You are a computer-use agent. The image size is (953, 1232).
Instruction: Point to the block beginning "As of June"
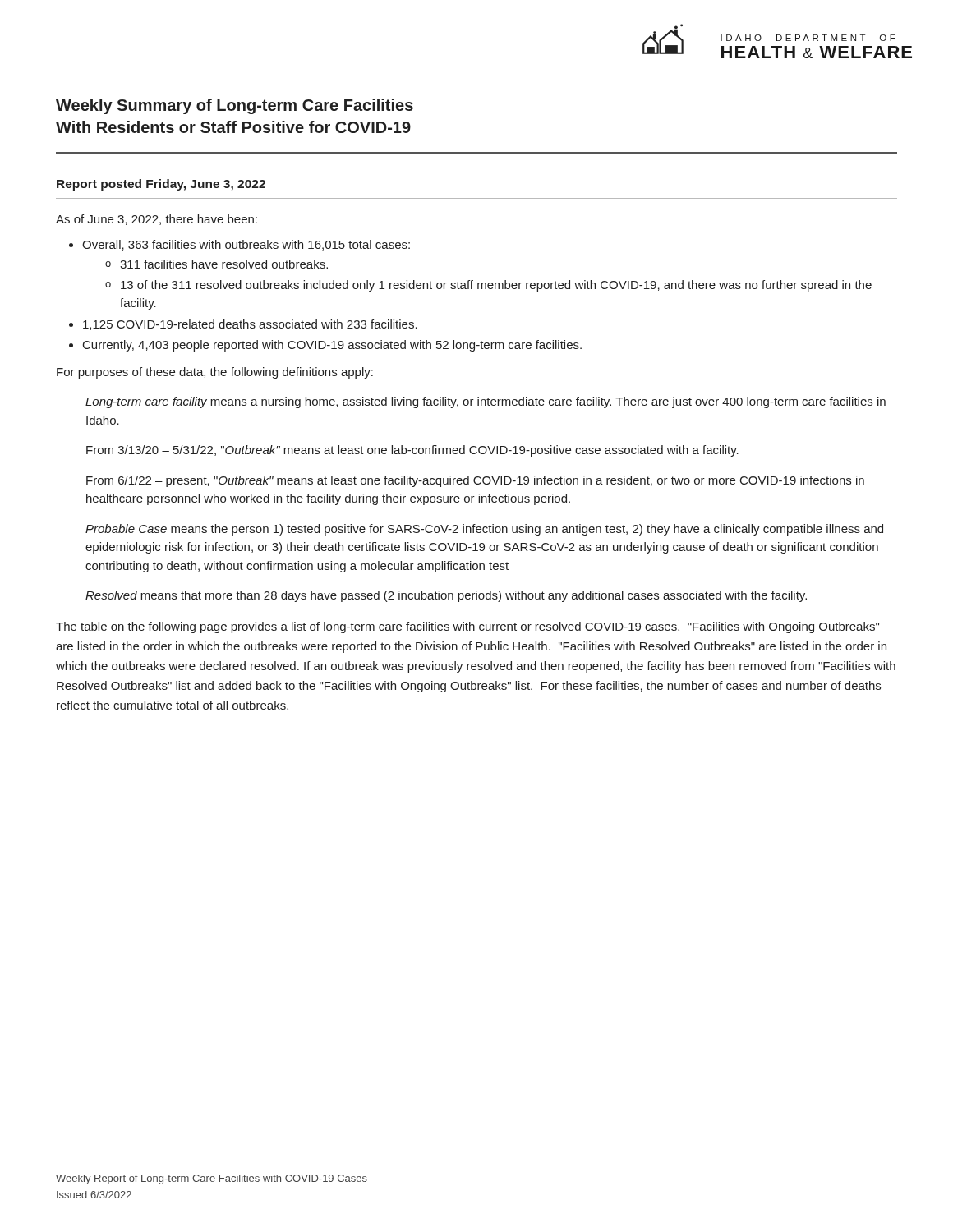click(x=157, y=219)
